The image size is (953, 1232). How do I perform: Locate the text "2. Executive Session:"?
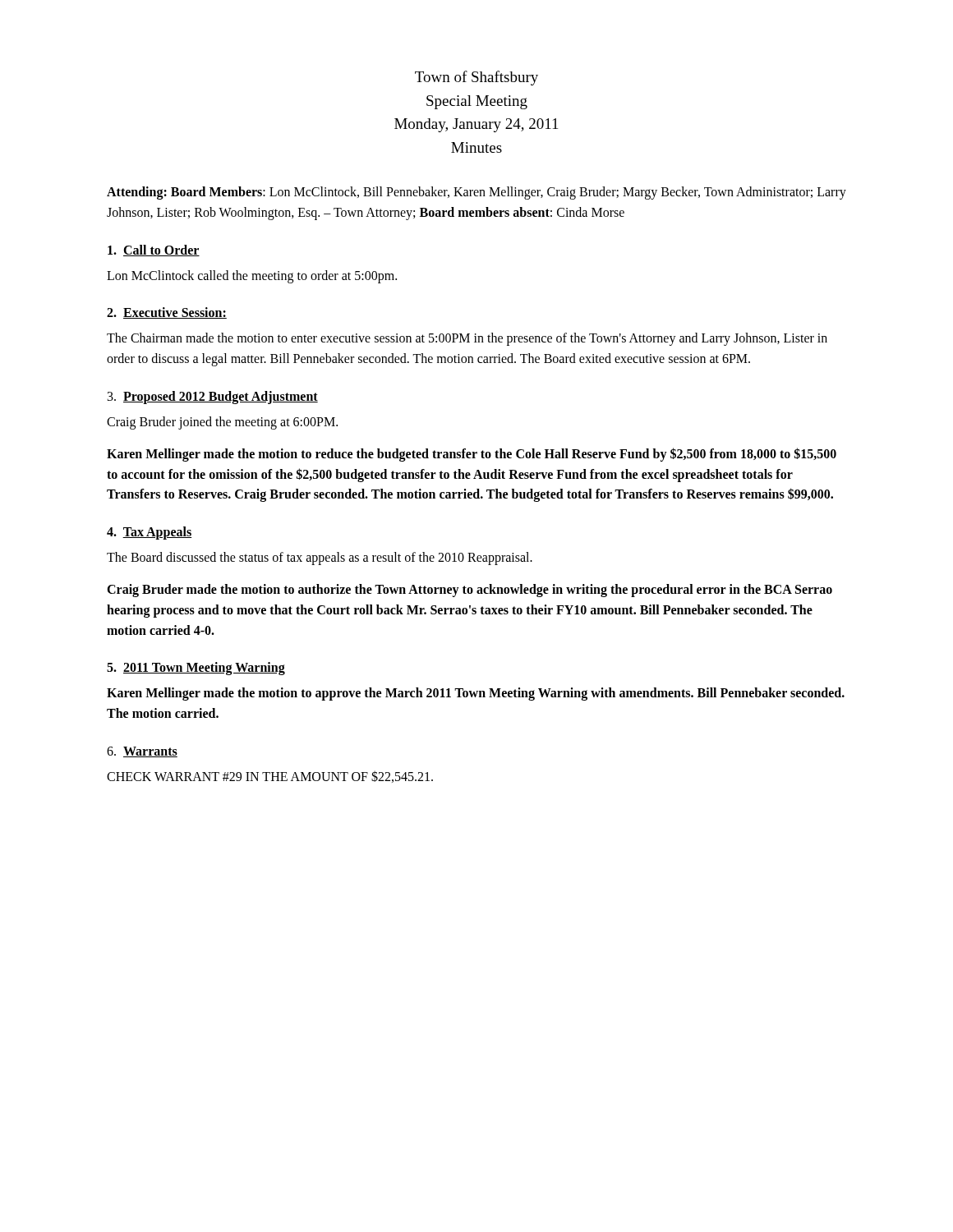(167, 313)
